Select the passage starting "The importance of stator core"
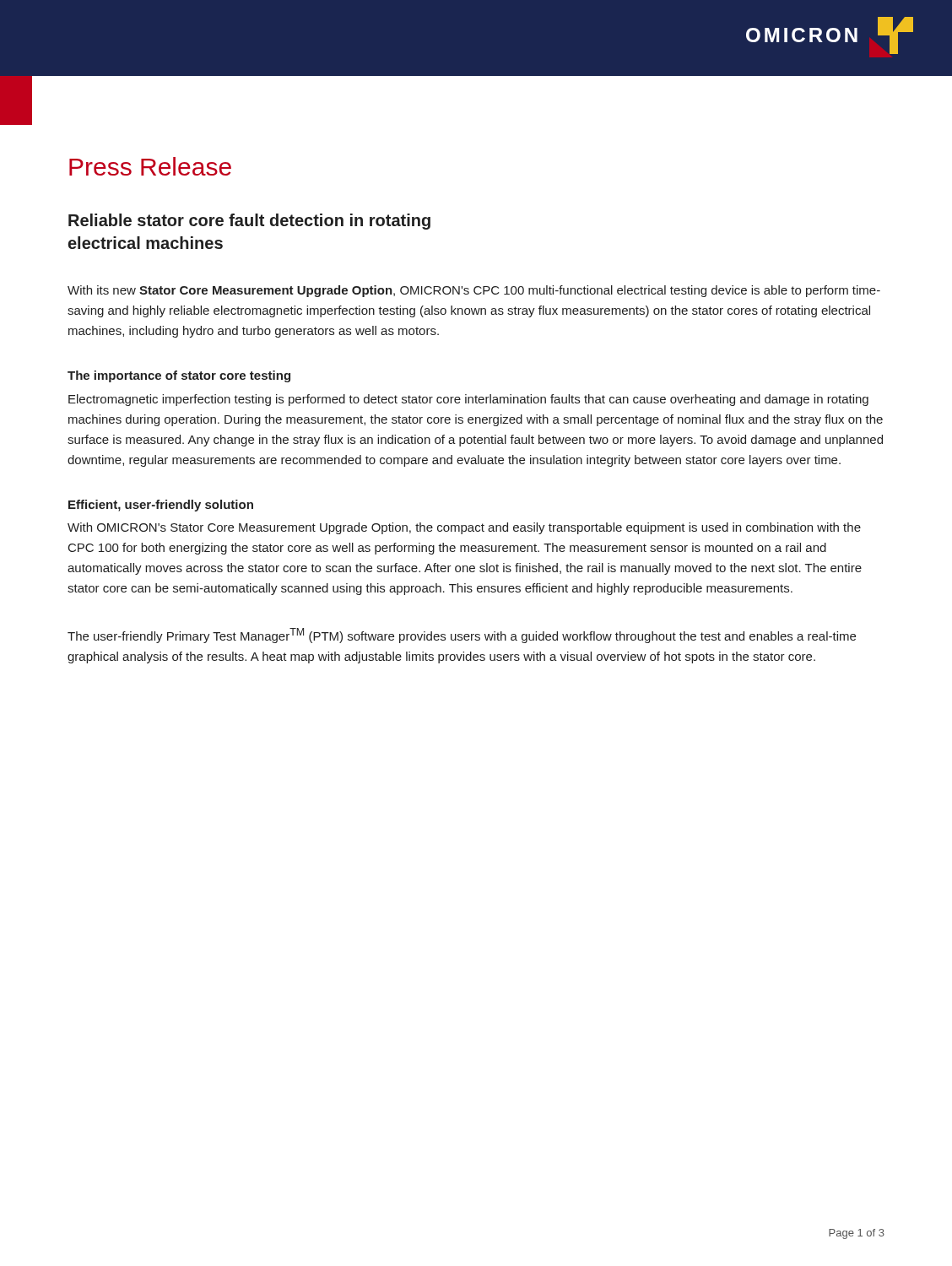The width and height of the screenshot is (952, 1266). (x=179, y=376)
